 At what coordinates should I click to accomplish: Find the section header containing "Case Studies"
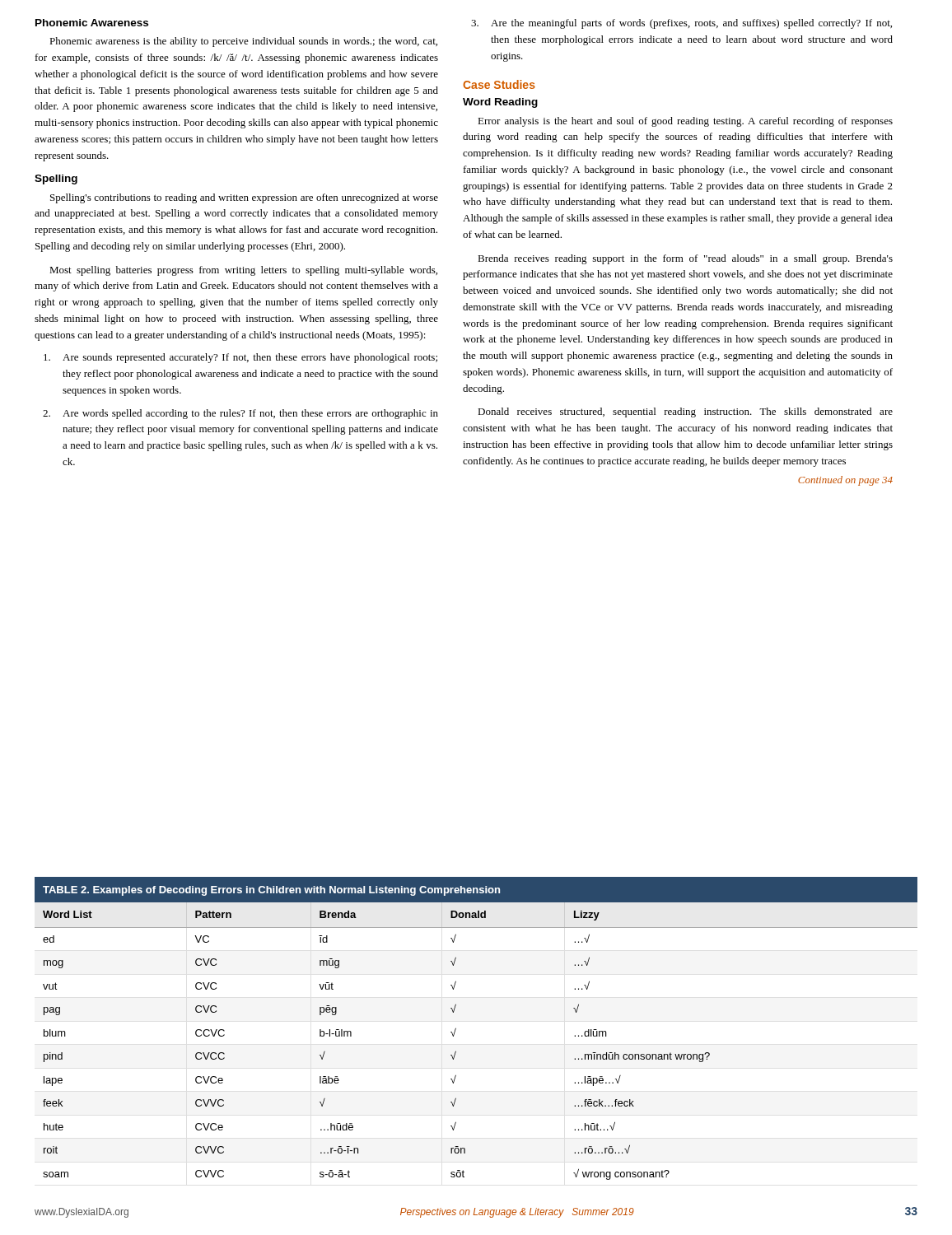point(499,85)
